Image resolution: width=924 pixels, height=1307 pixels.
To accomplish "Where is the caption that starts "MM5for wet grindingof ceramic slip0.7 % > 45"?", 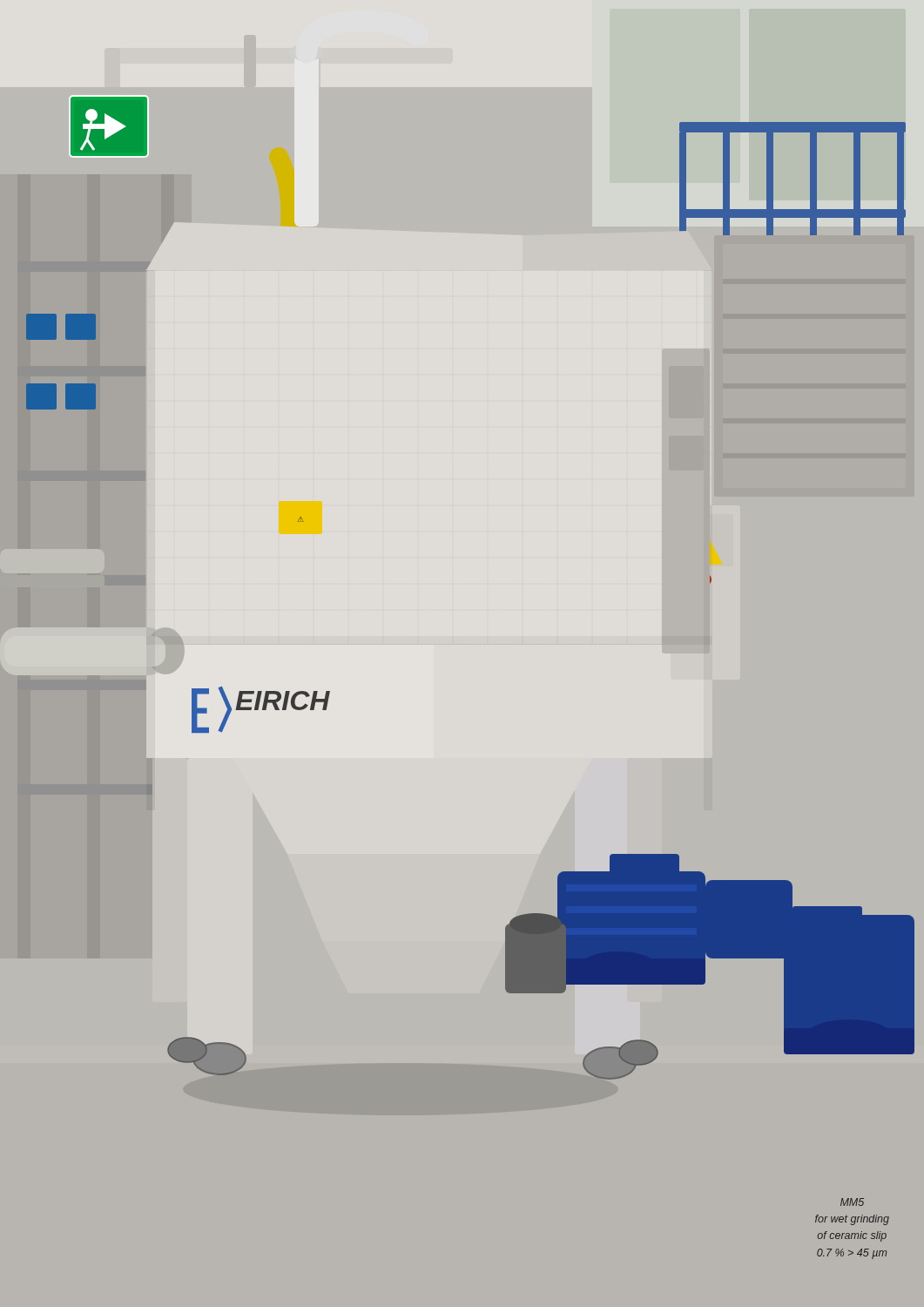I will click(x=852, y=1227).
